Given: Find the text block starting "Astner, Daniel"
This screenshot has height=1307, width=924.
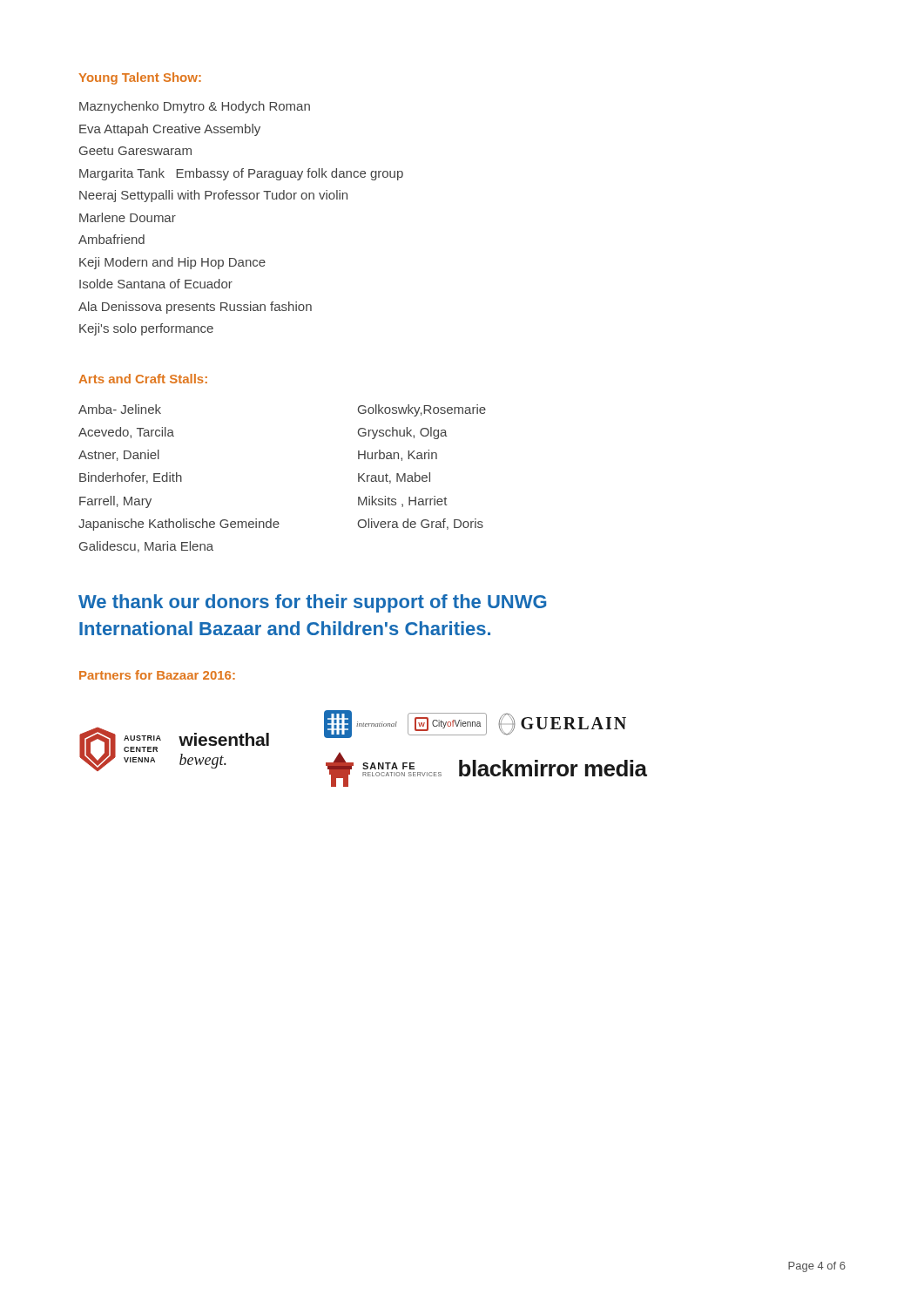Looking at the screenshot, I should coord(119,454).
